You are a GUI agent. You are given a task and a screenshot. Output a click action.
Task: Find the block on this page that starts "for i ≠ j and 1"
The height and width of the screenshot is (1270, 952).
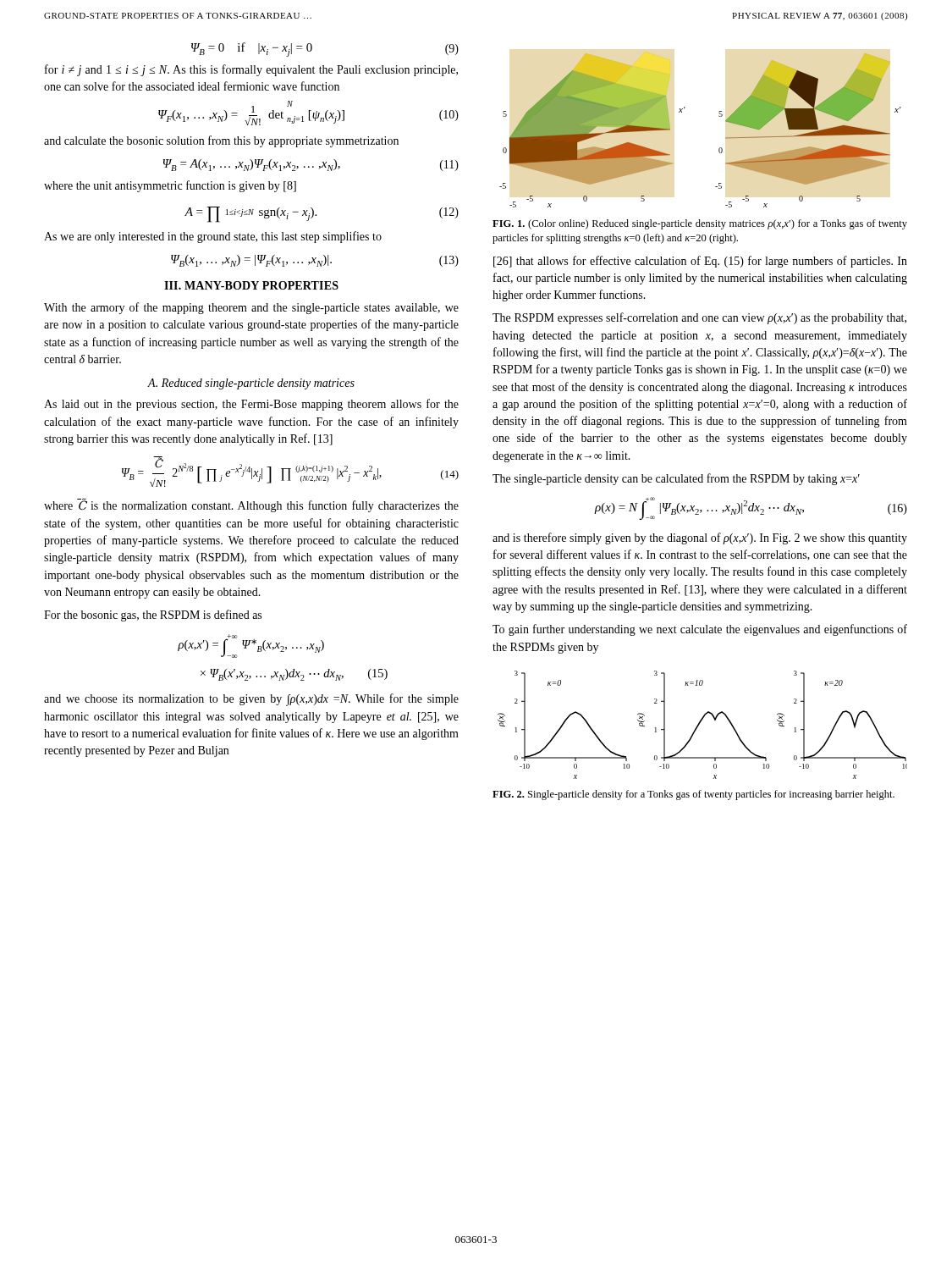251,79
